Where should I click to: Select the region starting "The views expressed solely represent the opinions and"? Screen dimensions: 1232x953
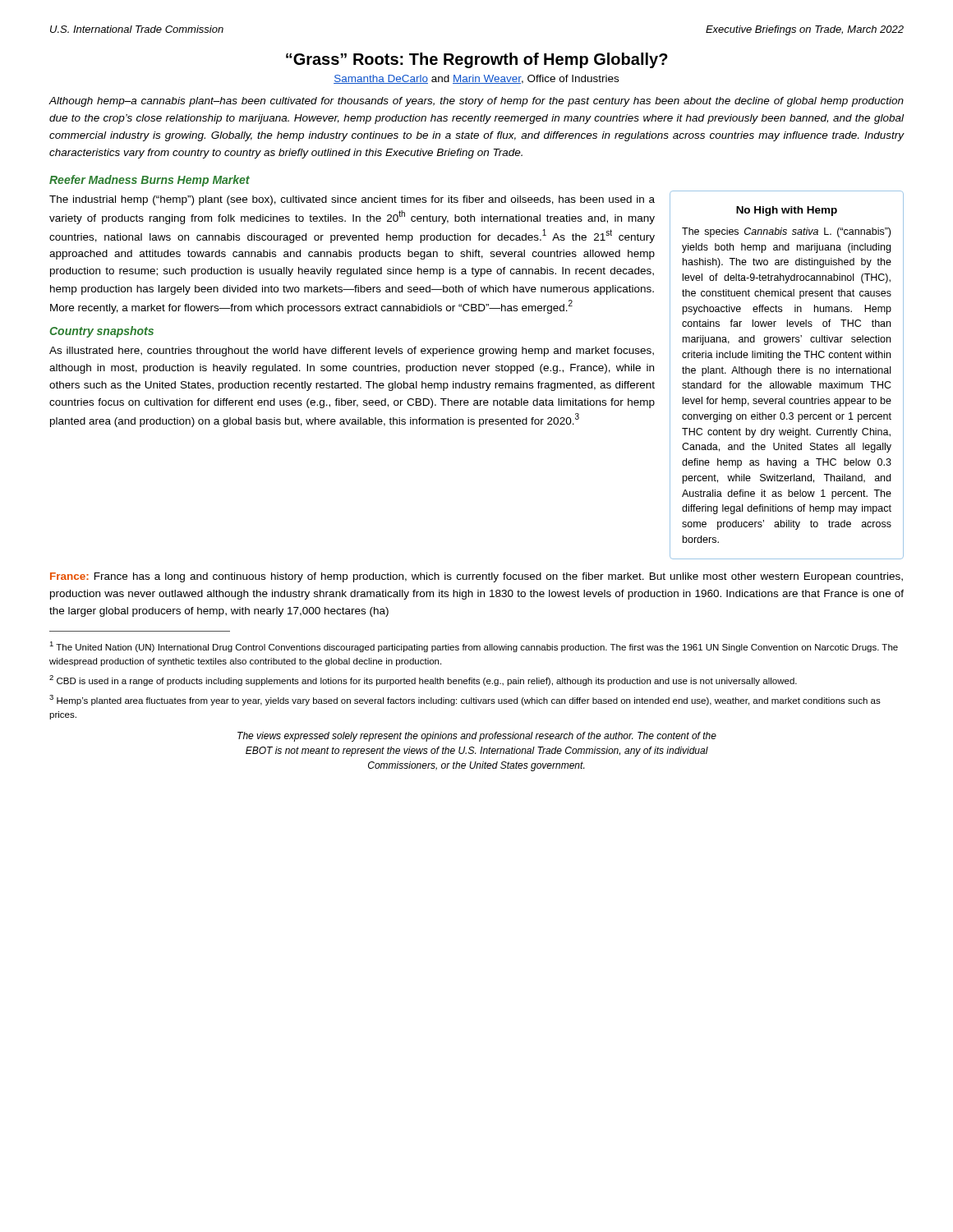pyautogui.click(x=476, y=751)
